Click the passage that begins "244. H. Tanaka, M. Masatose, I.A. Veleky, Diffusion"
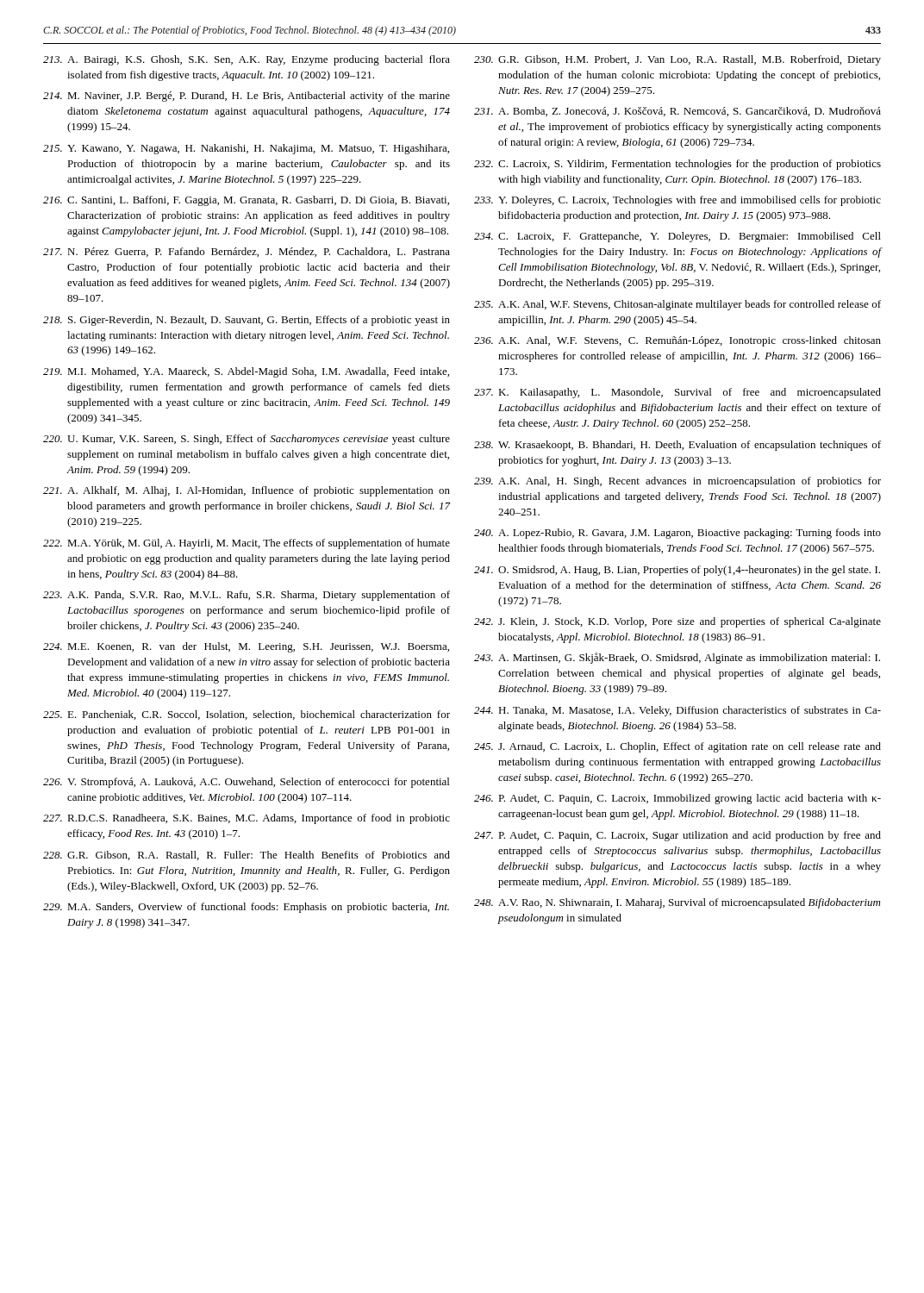The width and height of the screenshot is (924, 1293). [678, 718]
